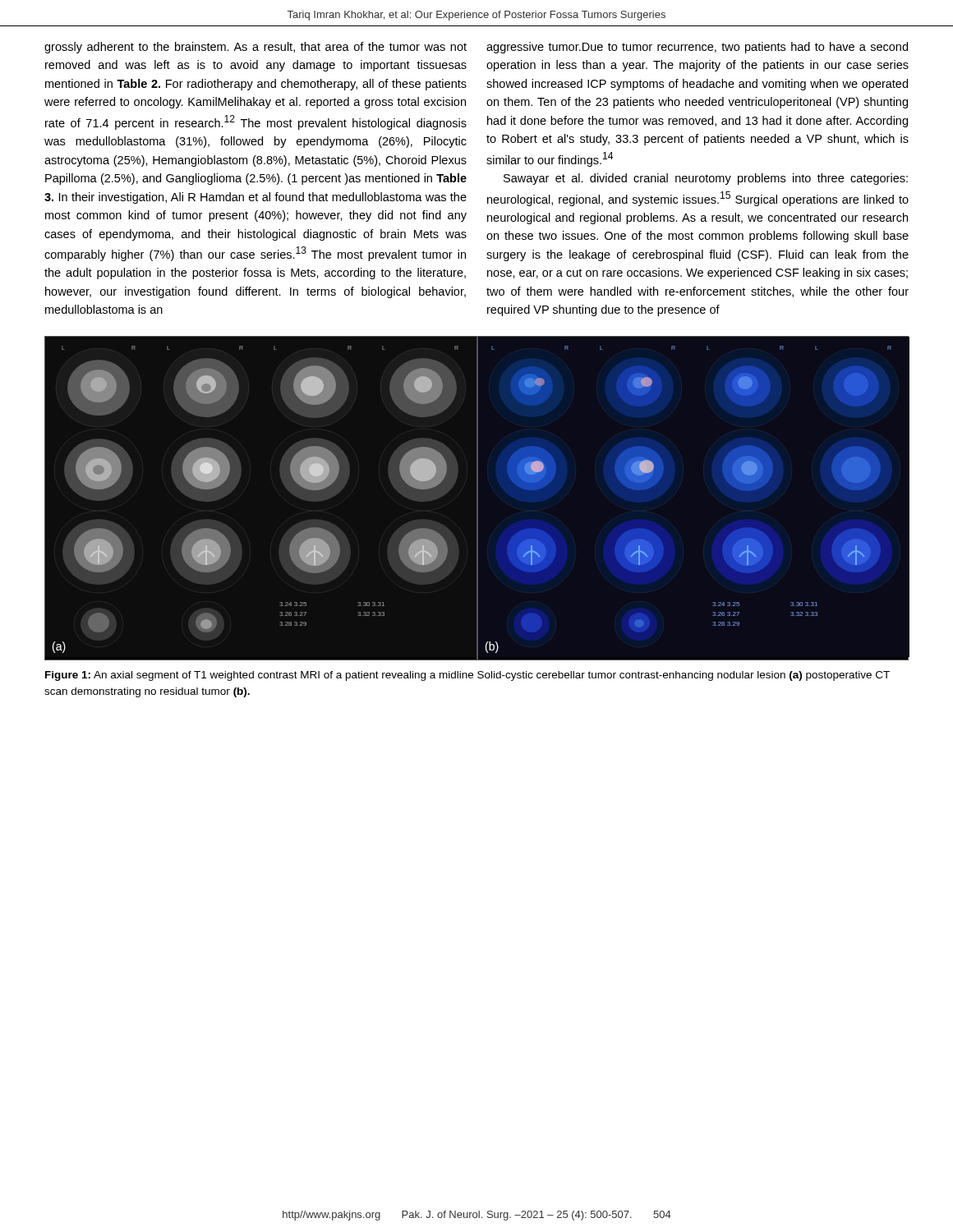The width and height of the screenshot is (953, 1232).
Task: Click on the text block that says "aggressive tumor.Due to tumor recurrence,"
Action: coord(697,179)
